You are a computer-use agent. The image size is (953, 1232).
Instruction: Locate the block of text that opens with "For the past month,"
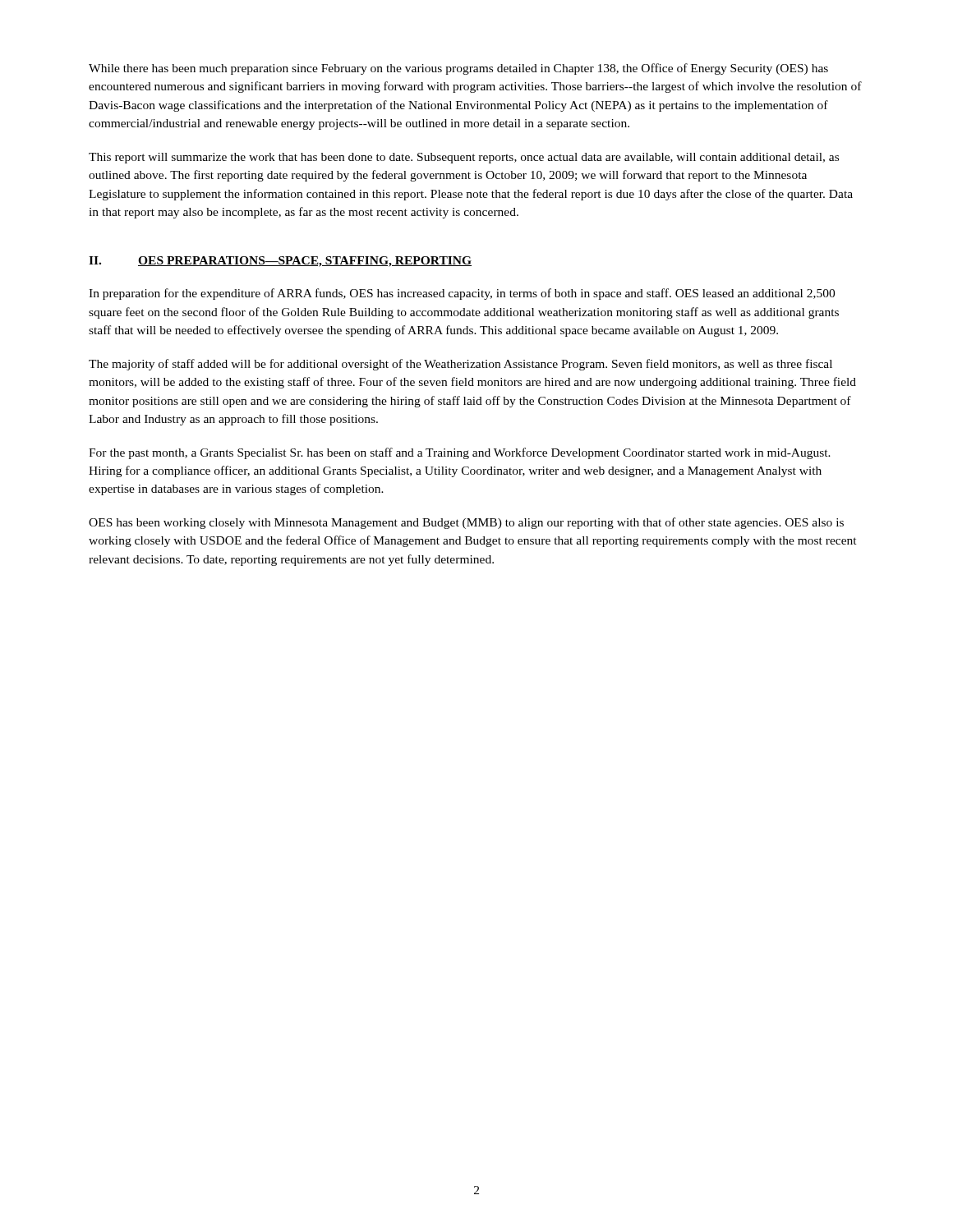[x=460, y=470]
